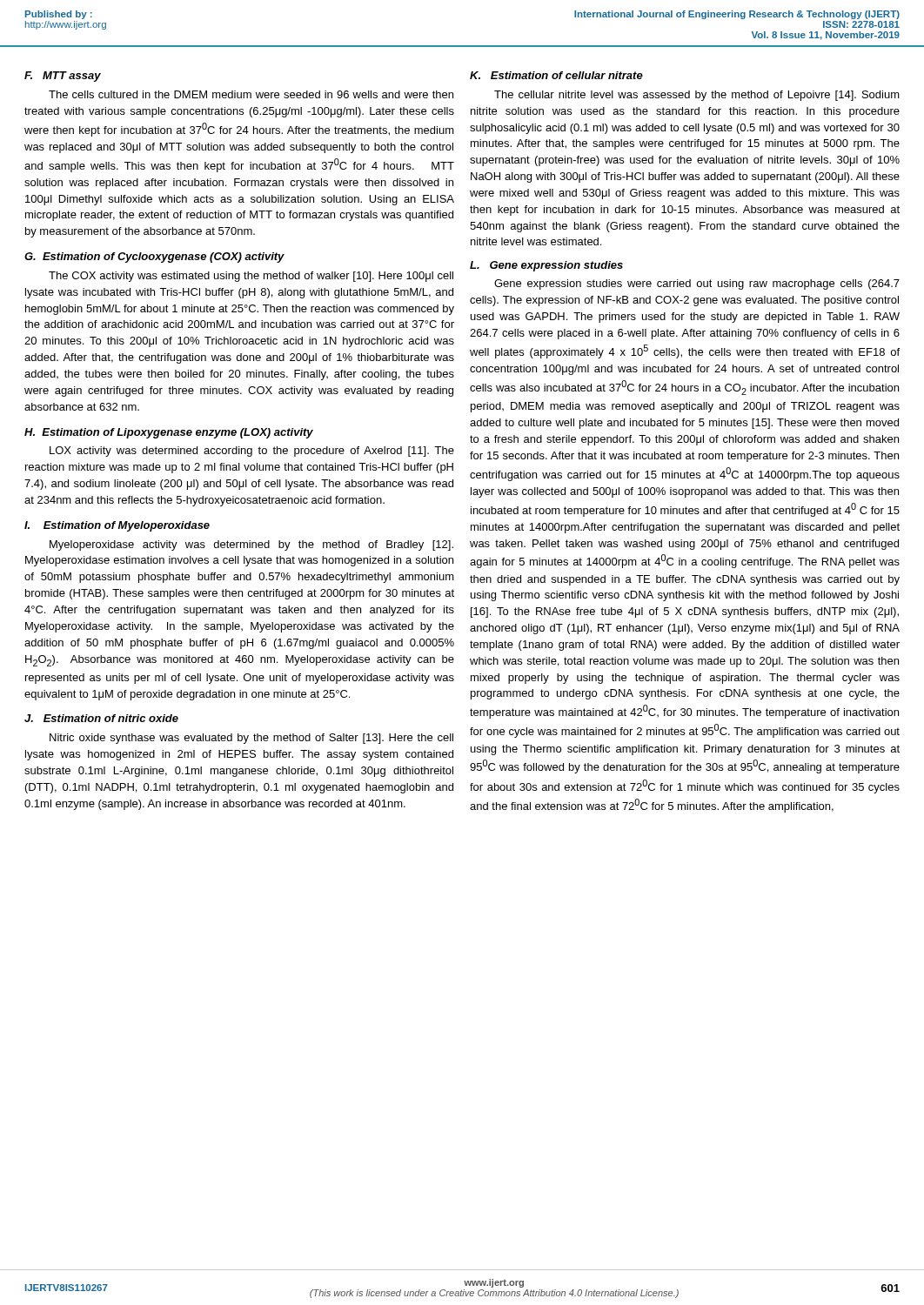Screen dimensions: 1305x924
Task: Navigate to the region starting "F. MTT assay"
Action: [62, 75]
